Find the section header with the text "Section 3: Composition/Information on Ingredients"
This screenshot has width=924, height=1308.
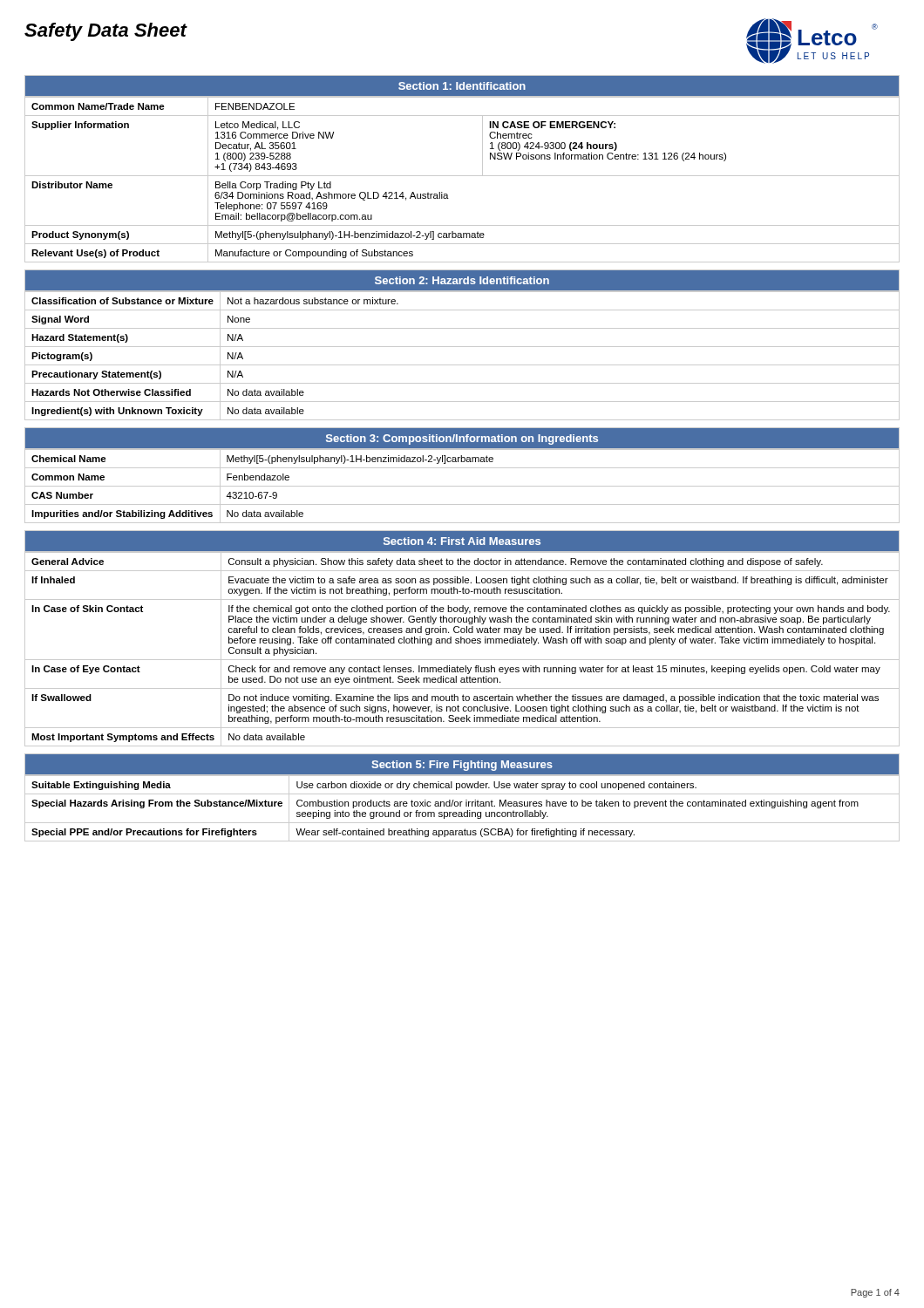[462, 438]
